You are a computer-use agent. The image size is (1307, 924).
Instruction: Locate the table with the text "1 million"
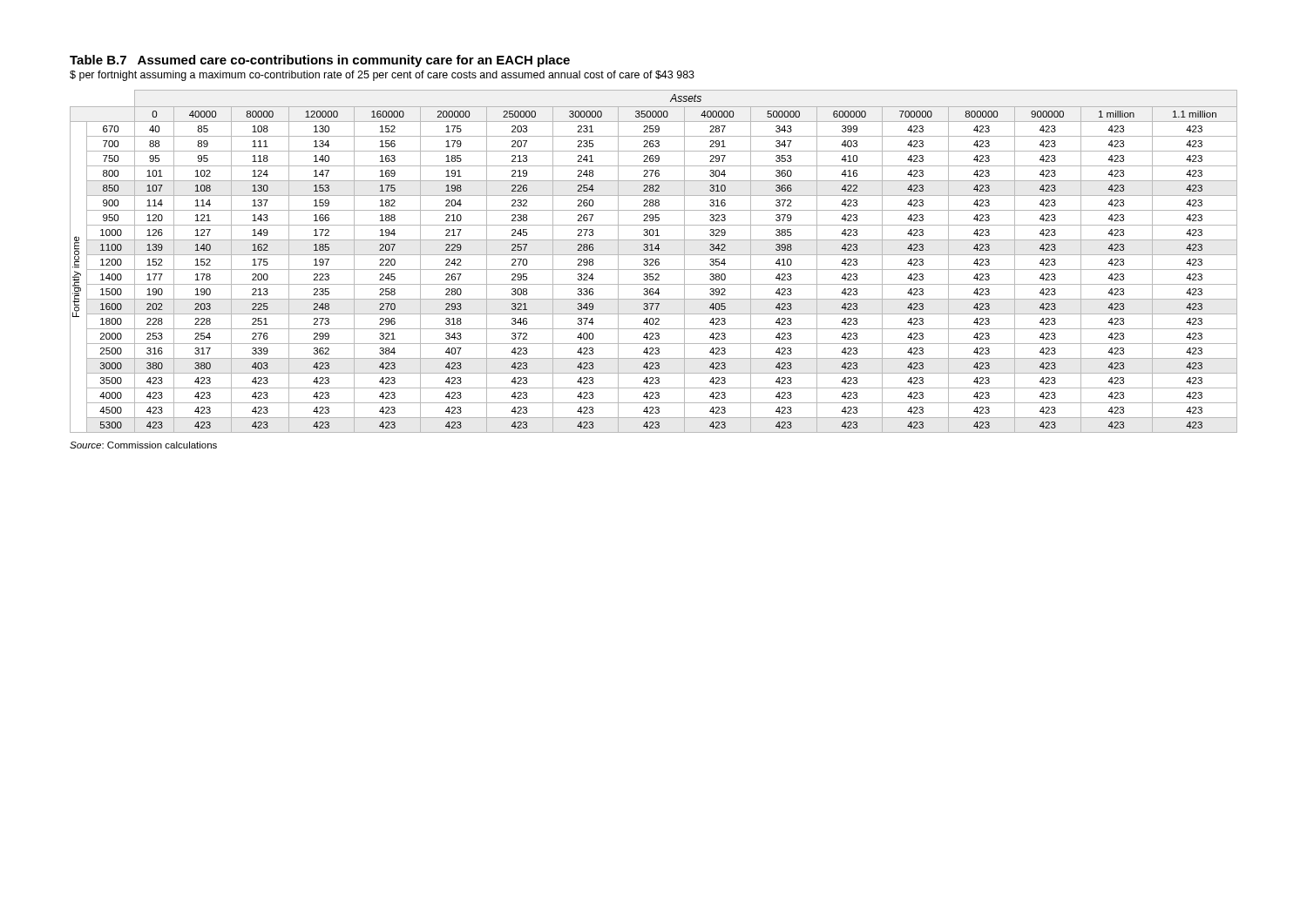654,261
